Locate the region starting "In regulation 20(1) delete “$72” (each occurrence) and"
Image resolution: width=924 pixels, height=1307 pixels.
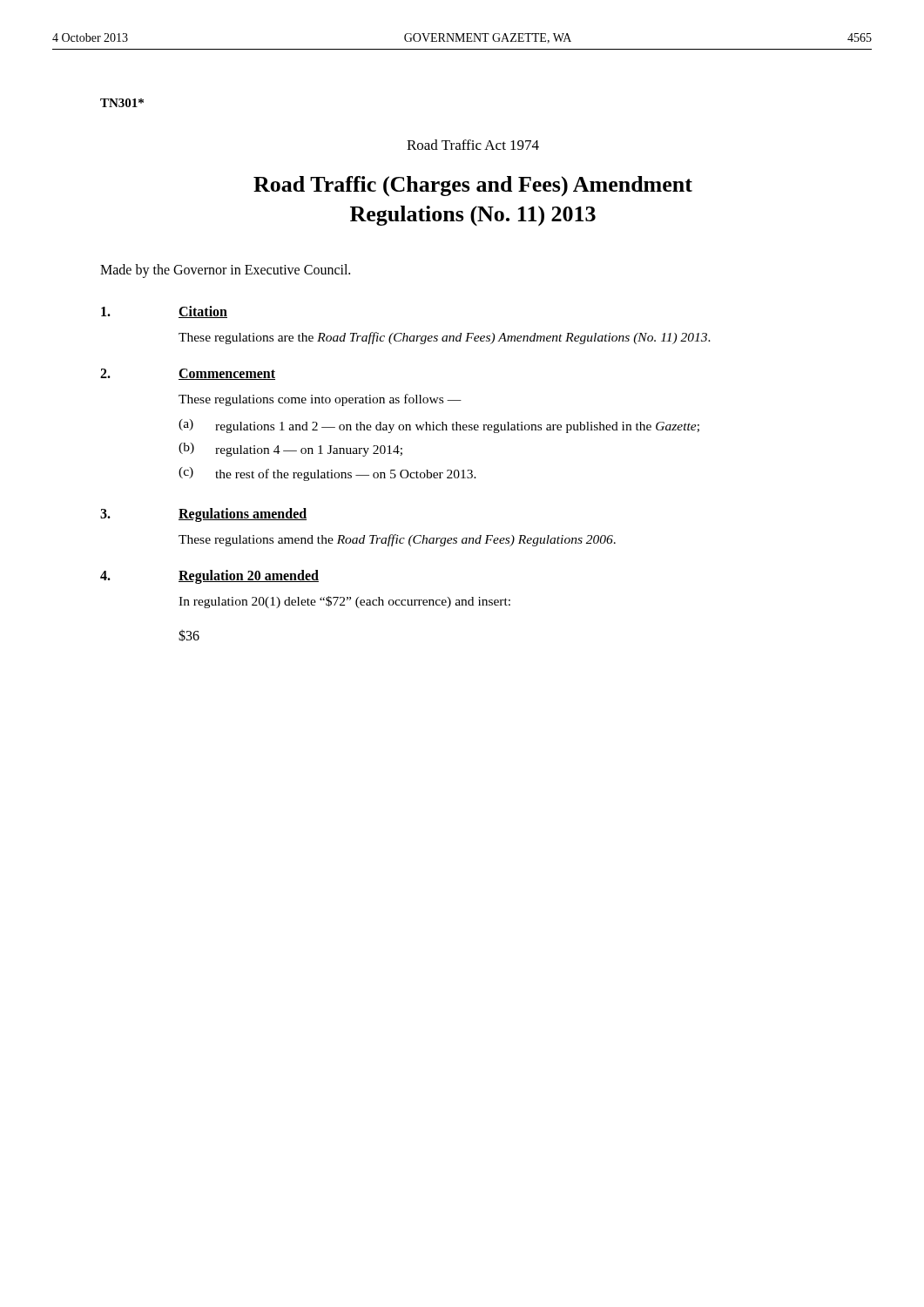tap(345, 601)
